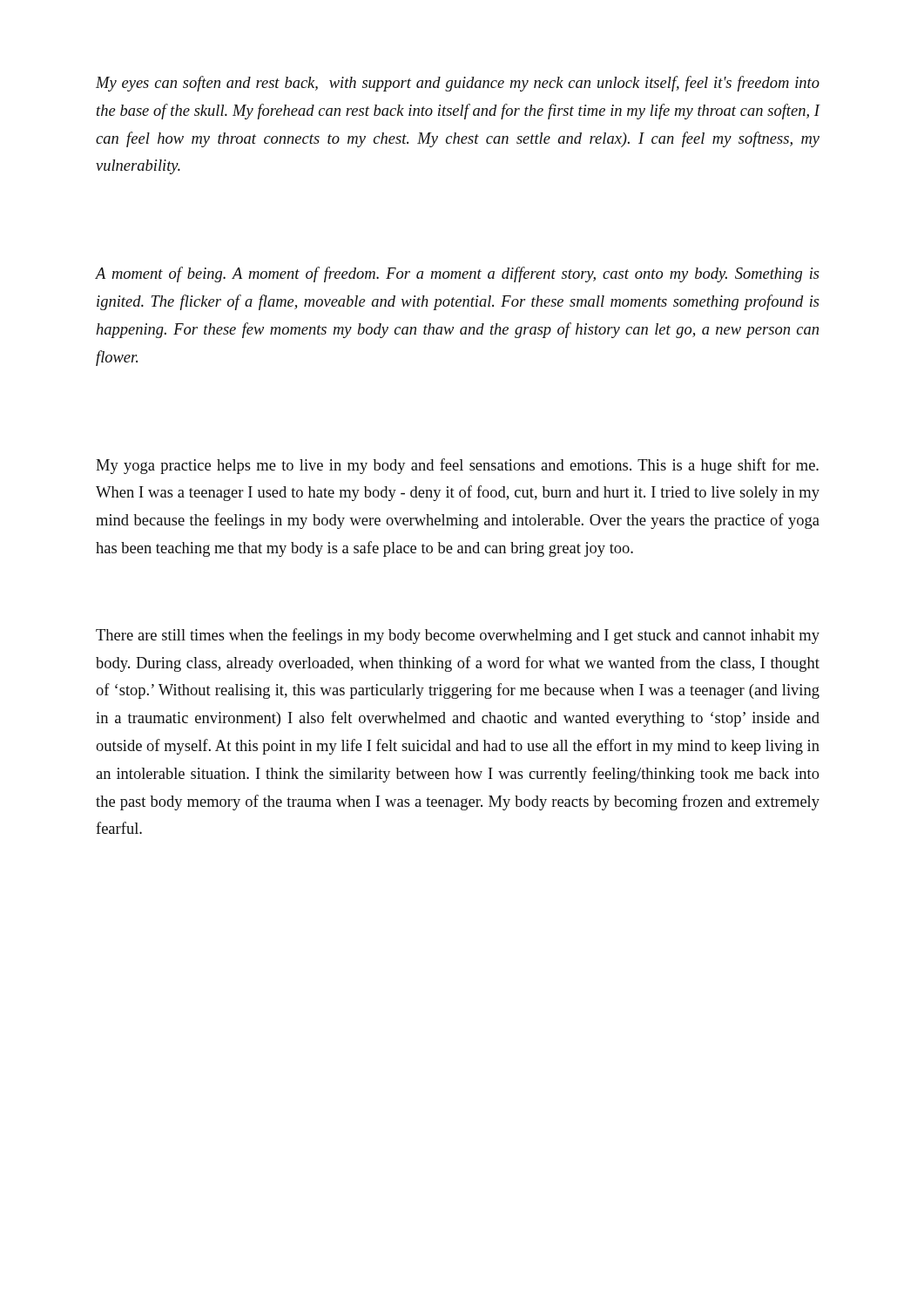Find the text block that says "My yoga practice helps me to live in"
The width and height of the screenshot is (924, 1307).
(458, 506)
